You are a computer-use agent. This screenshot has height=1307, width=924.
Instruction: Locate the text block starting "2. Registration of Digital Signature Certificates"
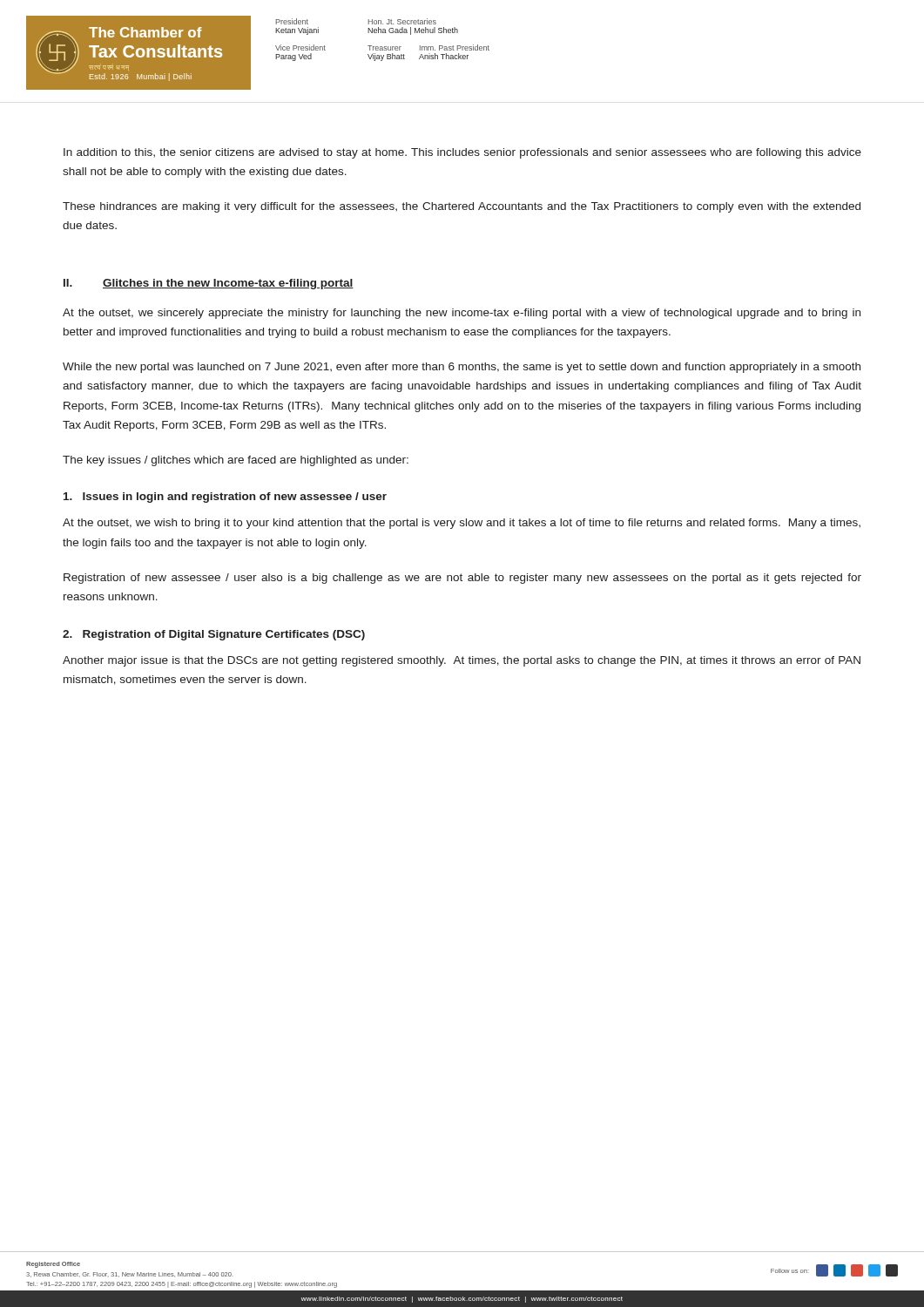pos(214,634)
